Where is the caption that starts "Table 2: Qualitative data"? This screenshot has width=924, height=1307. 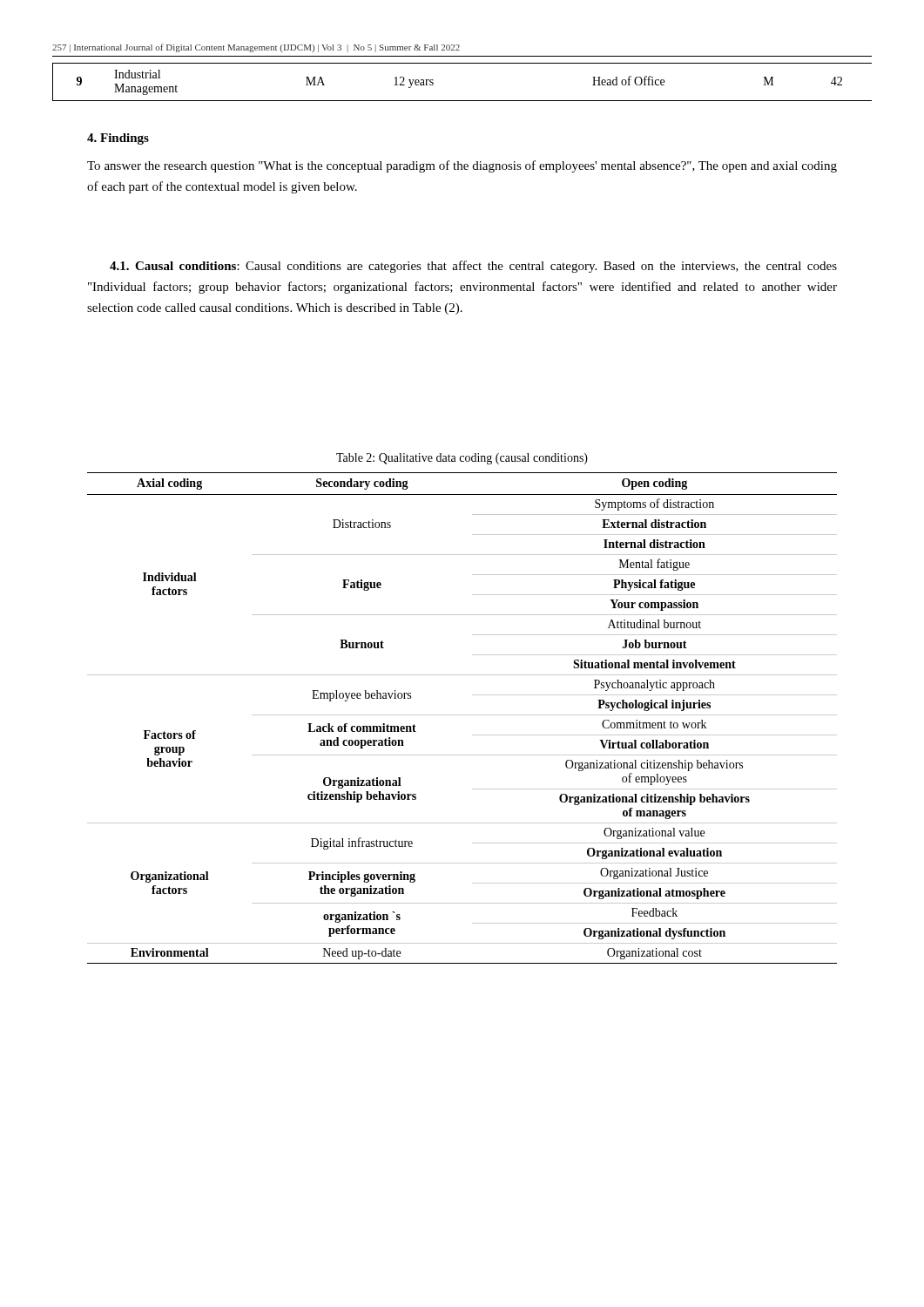pyautogui.click(x=462, y=458)
